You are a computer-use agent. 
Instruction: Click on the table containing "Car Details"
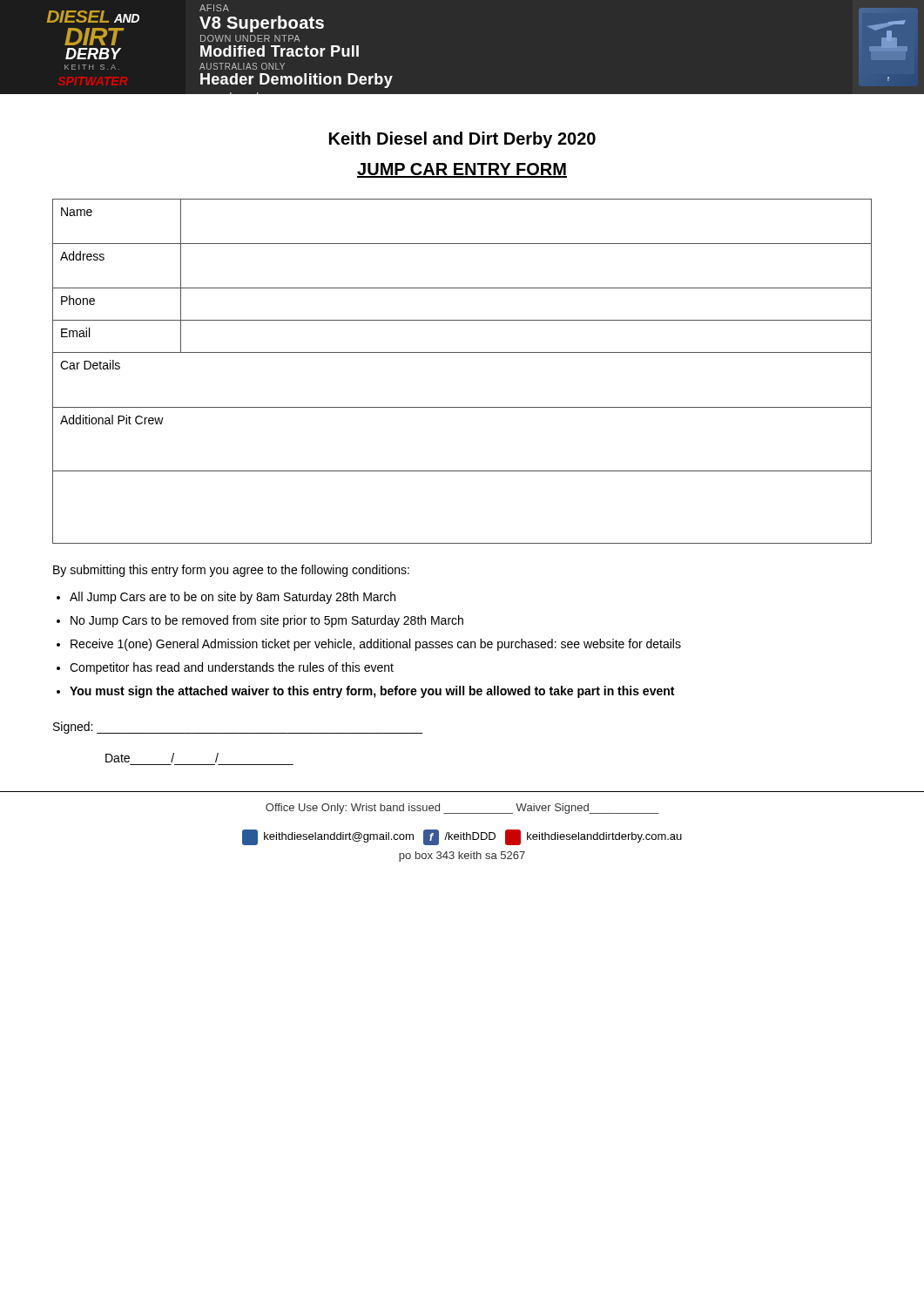tap(462, 371)
